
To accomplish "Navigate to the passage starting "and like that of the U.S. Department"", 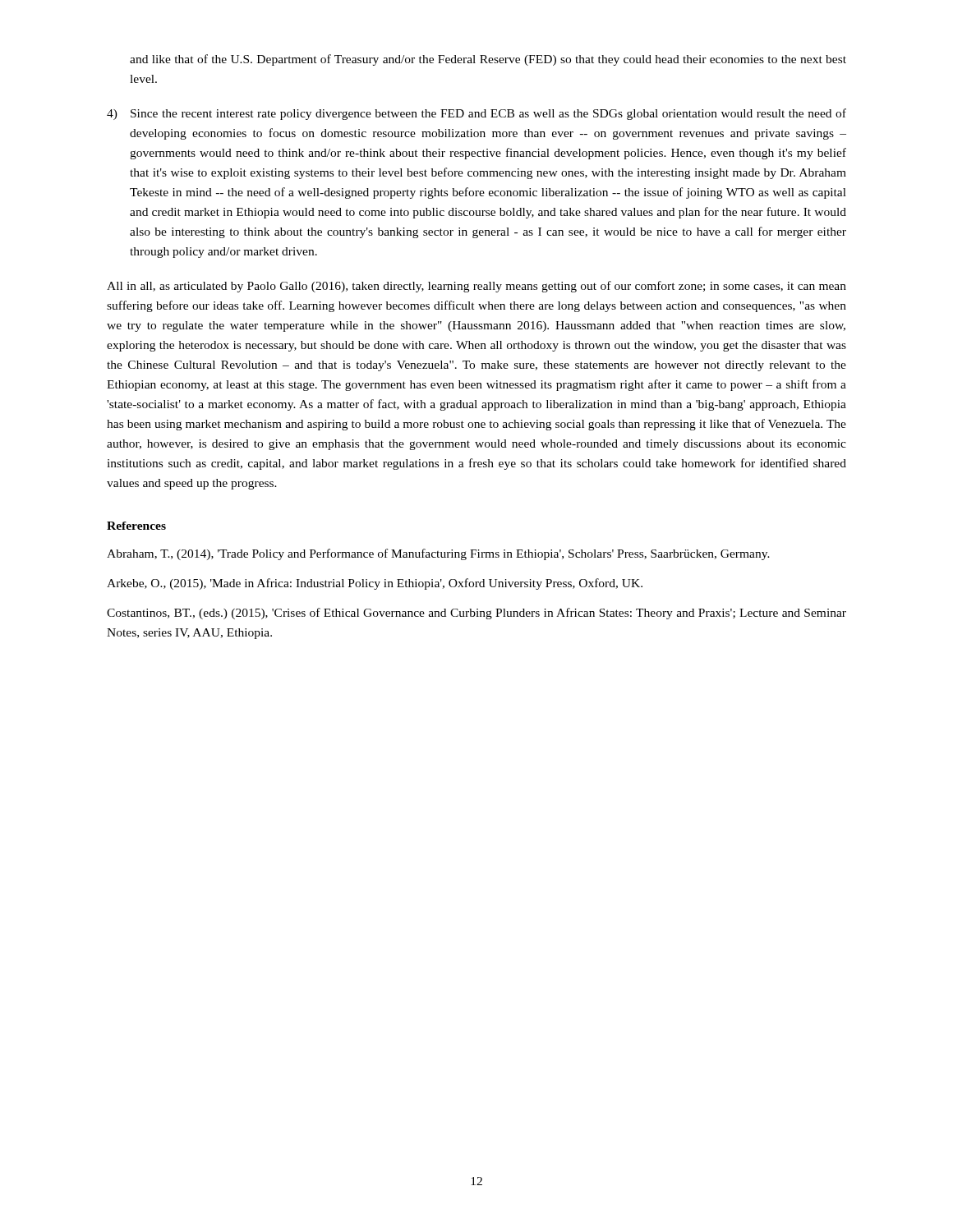I will [x=488, y=69].
